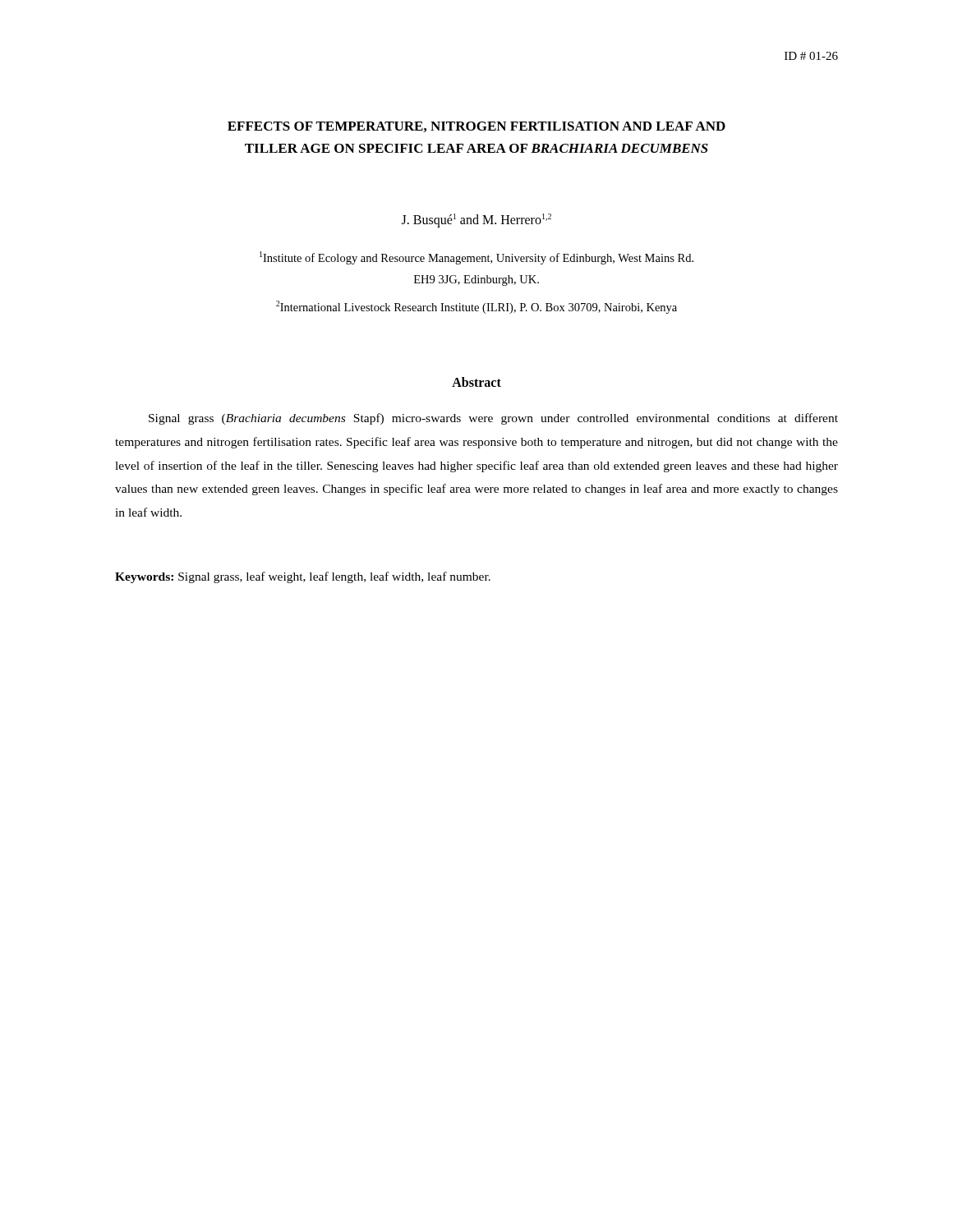This screenshot has height=1232, width=953.
Task: Select the text starting "Signal grass (Brachiaria decumbens Stapf)"
Action: 476,465
